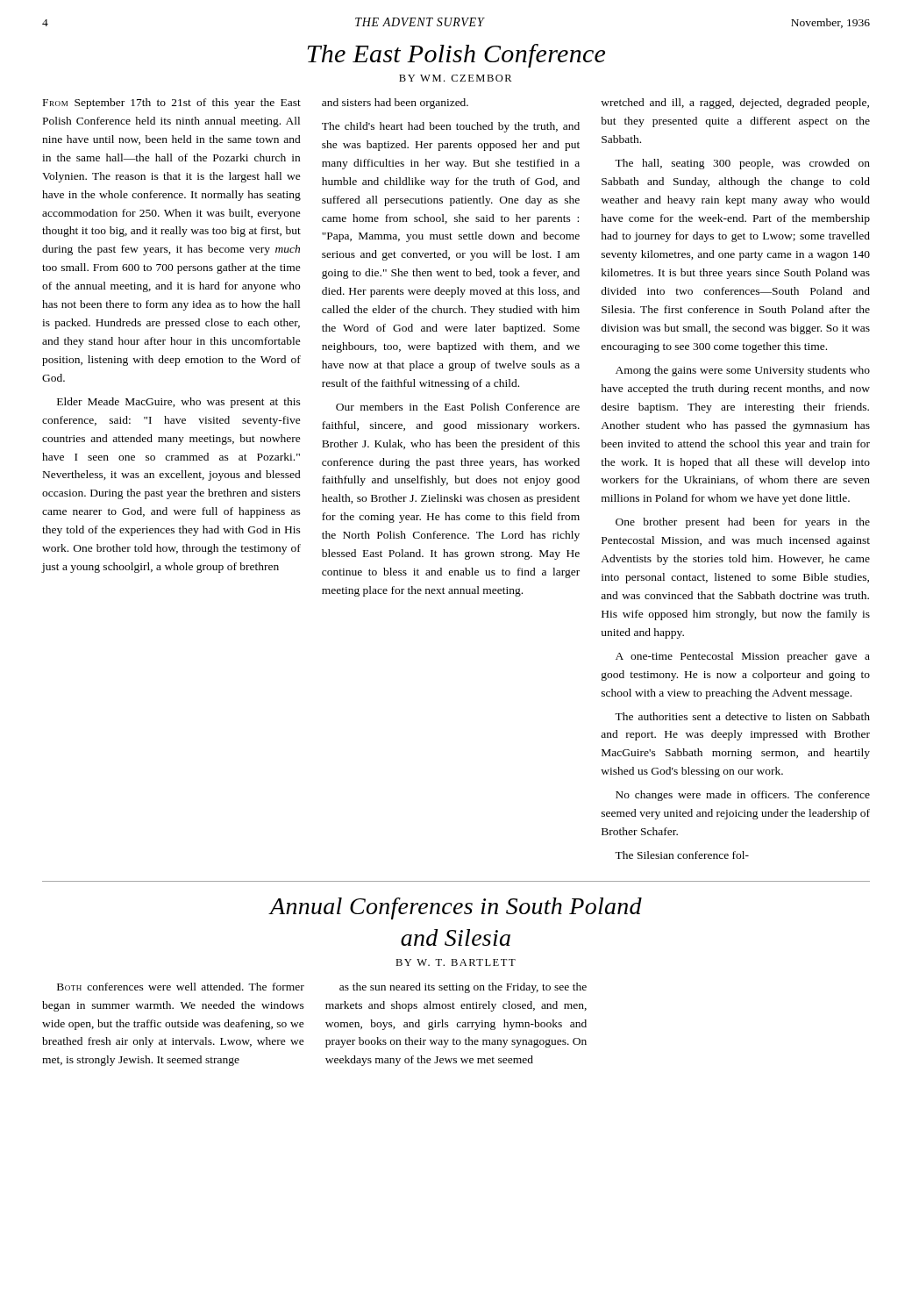Find the passage starting "as the sun neared"

(456, 1024)
